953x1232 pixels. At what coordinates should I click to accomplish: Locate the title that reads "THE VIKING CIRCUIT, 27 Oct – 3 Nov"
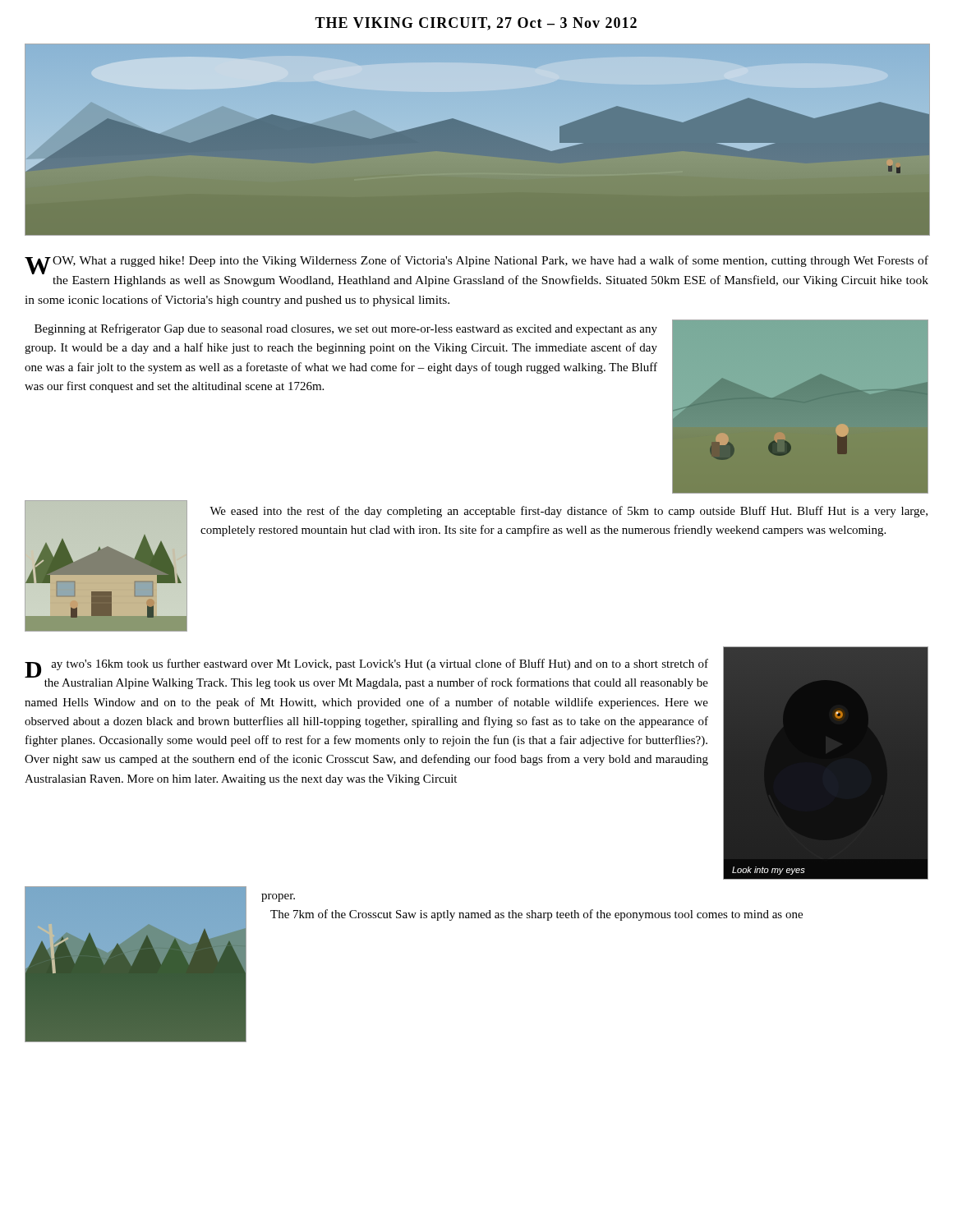[476, 23]
